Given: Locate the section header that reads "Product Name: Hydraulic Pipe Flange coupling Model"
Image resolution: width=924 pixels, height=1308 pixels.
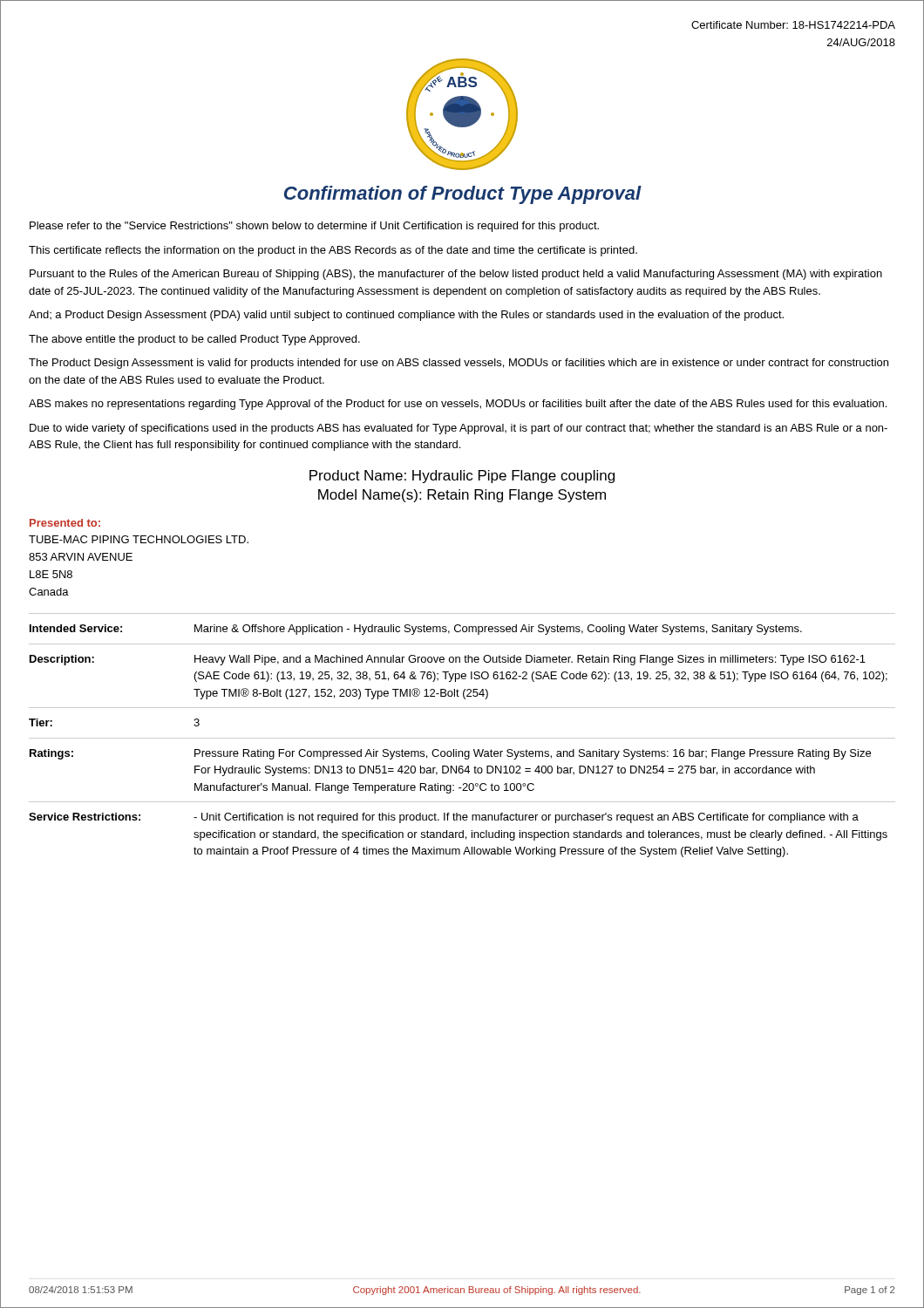Looking at the screenshot, I should point(462,485).
